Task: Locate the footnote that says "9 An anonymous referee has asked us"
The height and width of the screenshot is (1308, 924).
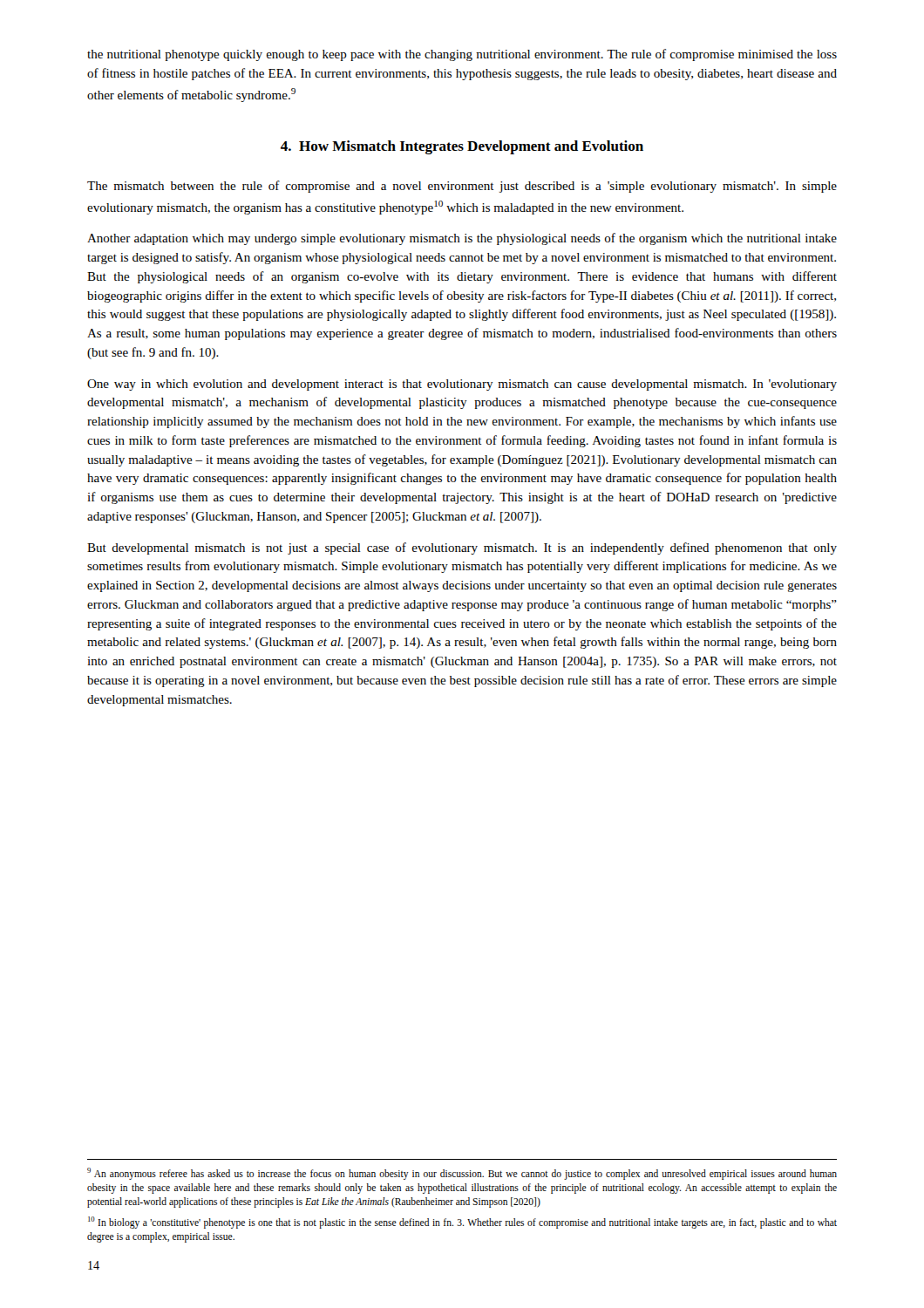Action: (462, 1187)
